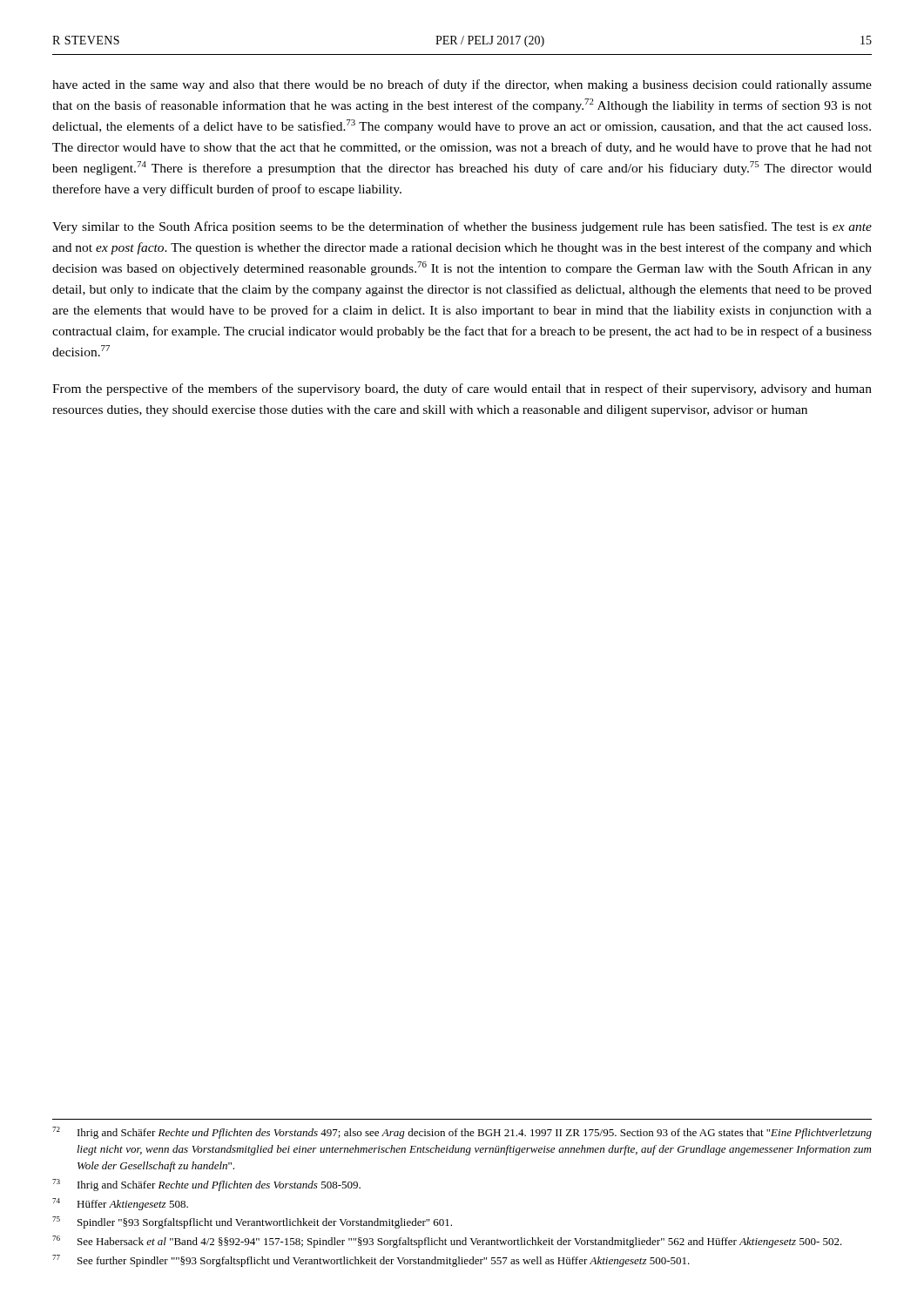Where is the passage that starts "72 Ihrig and Schäfer"?

pyautogui.click(x=462, y=1150)
